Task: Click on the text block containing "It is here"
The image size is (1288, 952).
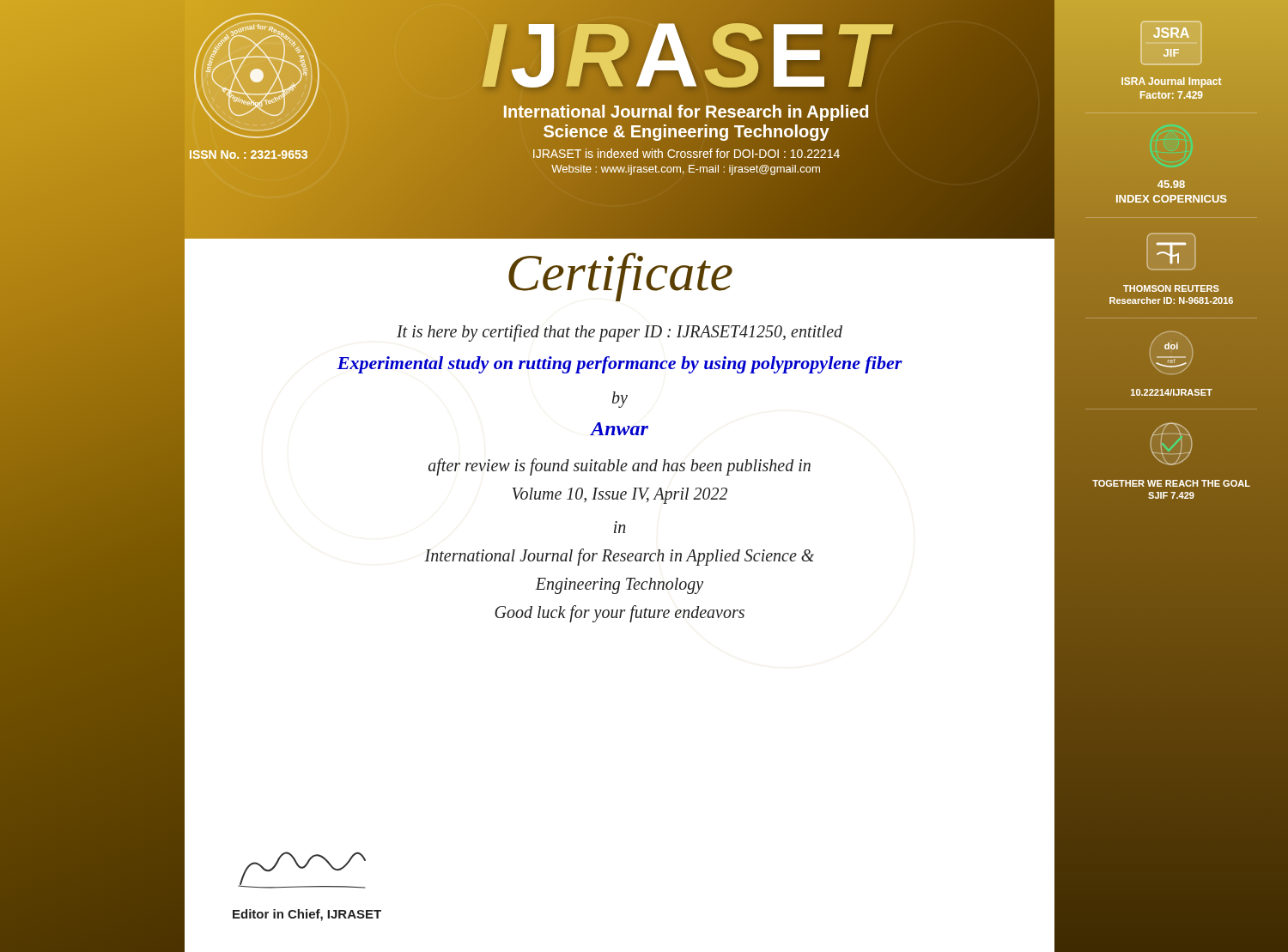Action: 620,472
